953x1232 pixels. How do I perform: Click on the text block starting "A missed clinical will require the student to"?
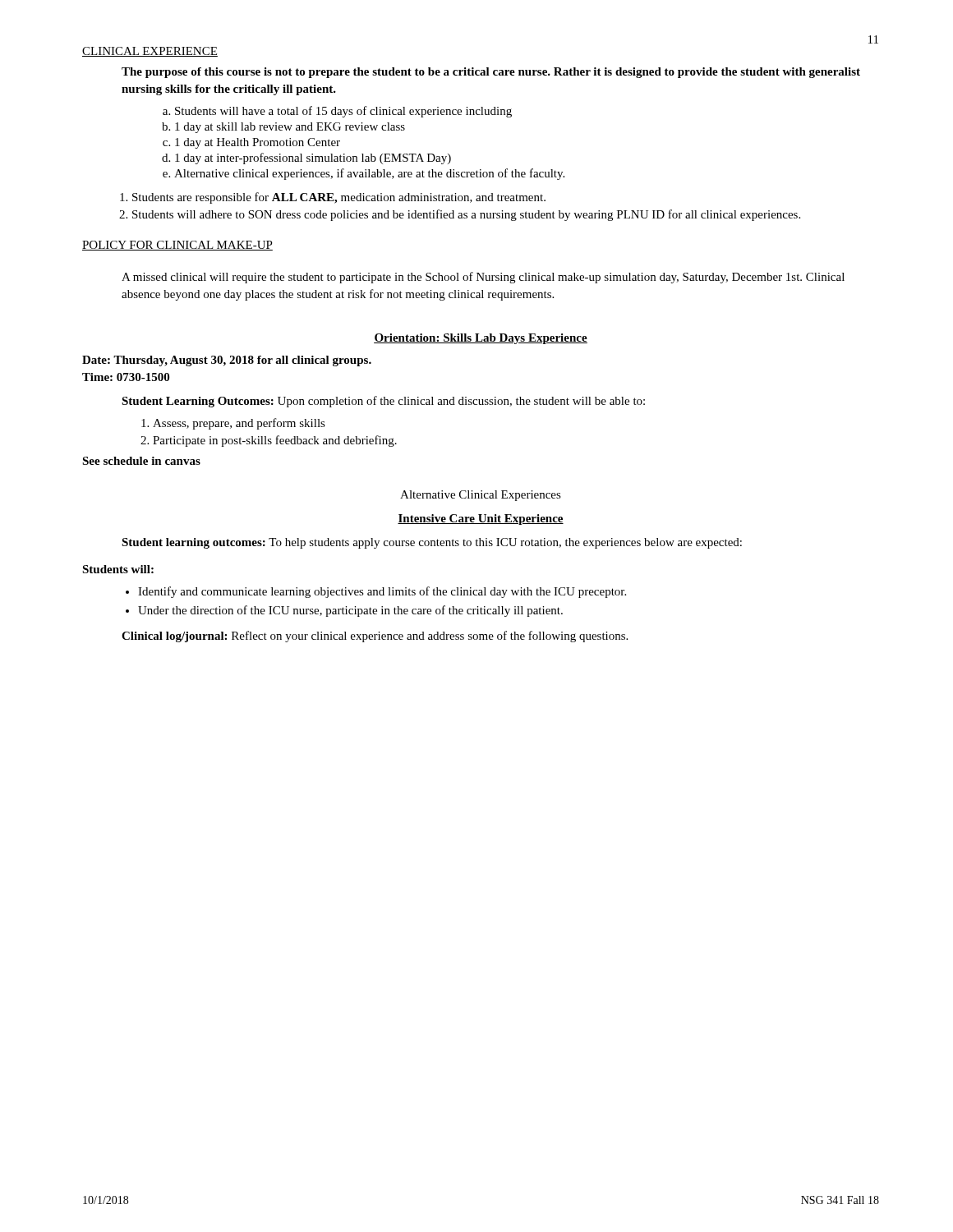click(500, 286)
